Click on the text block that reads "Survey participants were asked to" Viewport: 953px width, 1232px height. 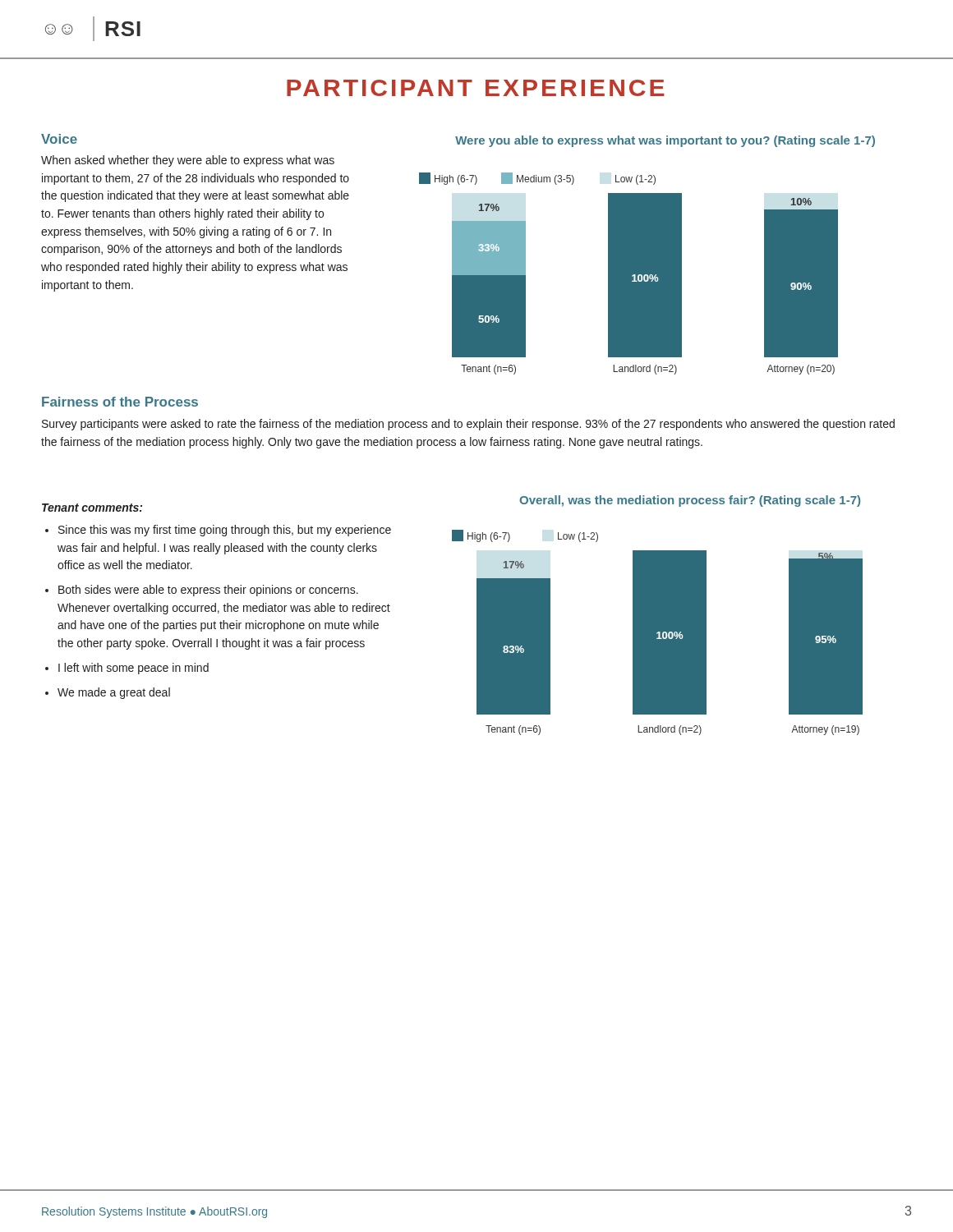coord(468,433)
